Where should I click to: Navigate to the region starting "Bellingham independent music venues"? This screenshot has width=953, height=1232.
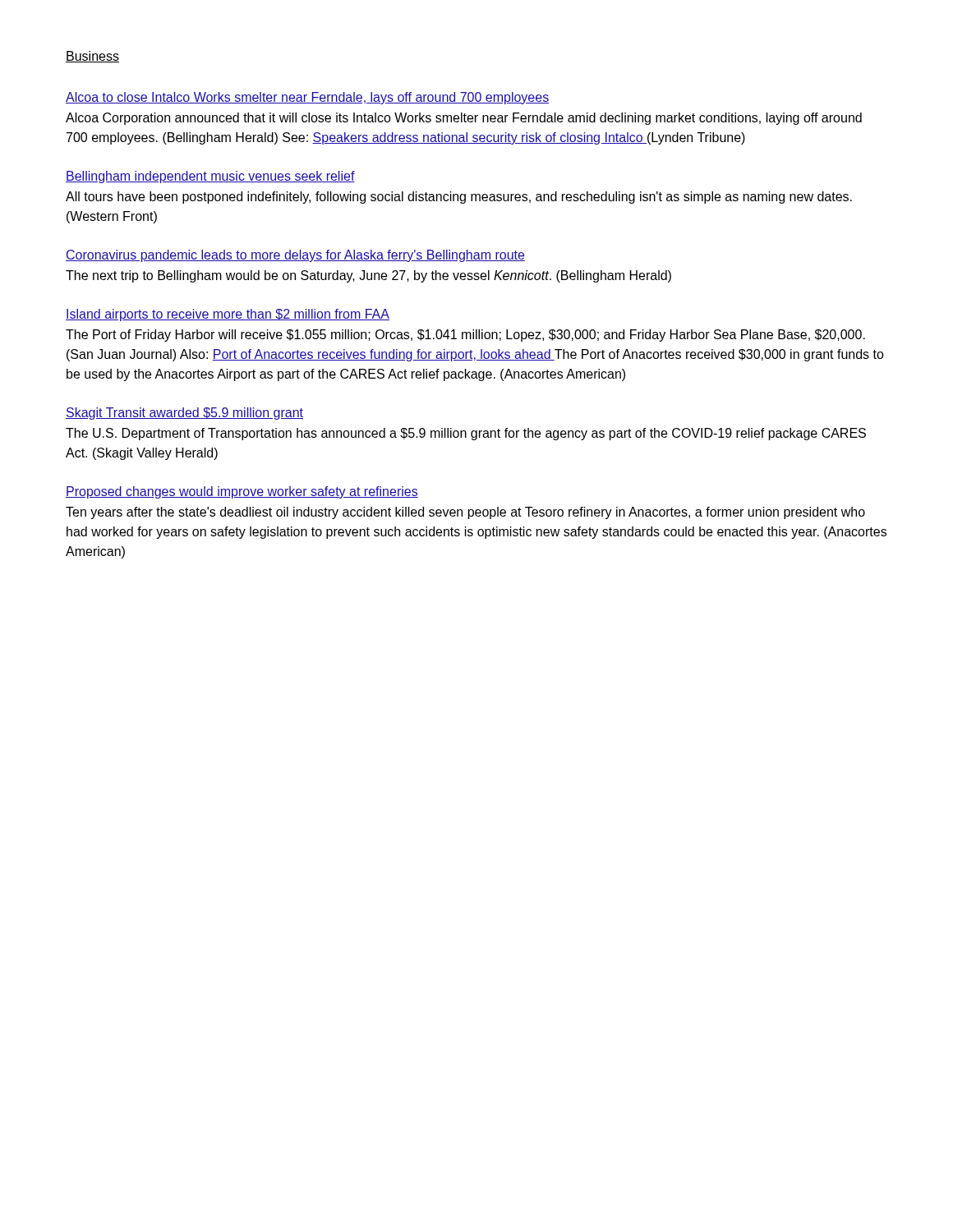tap(476, 198)
